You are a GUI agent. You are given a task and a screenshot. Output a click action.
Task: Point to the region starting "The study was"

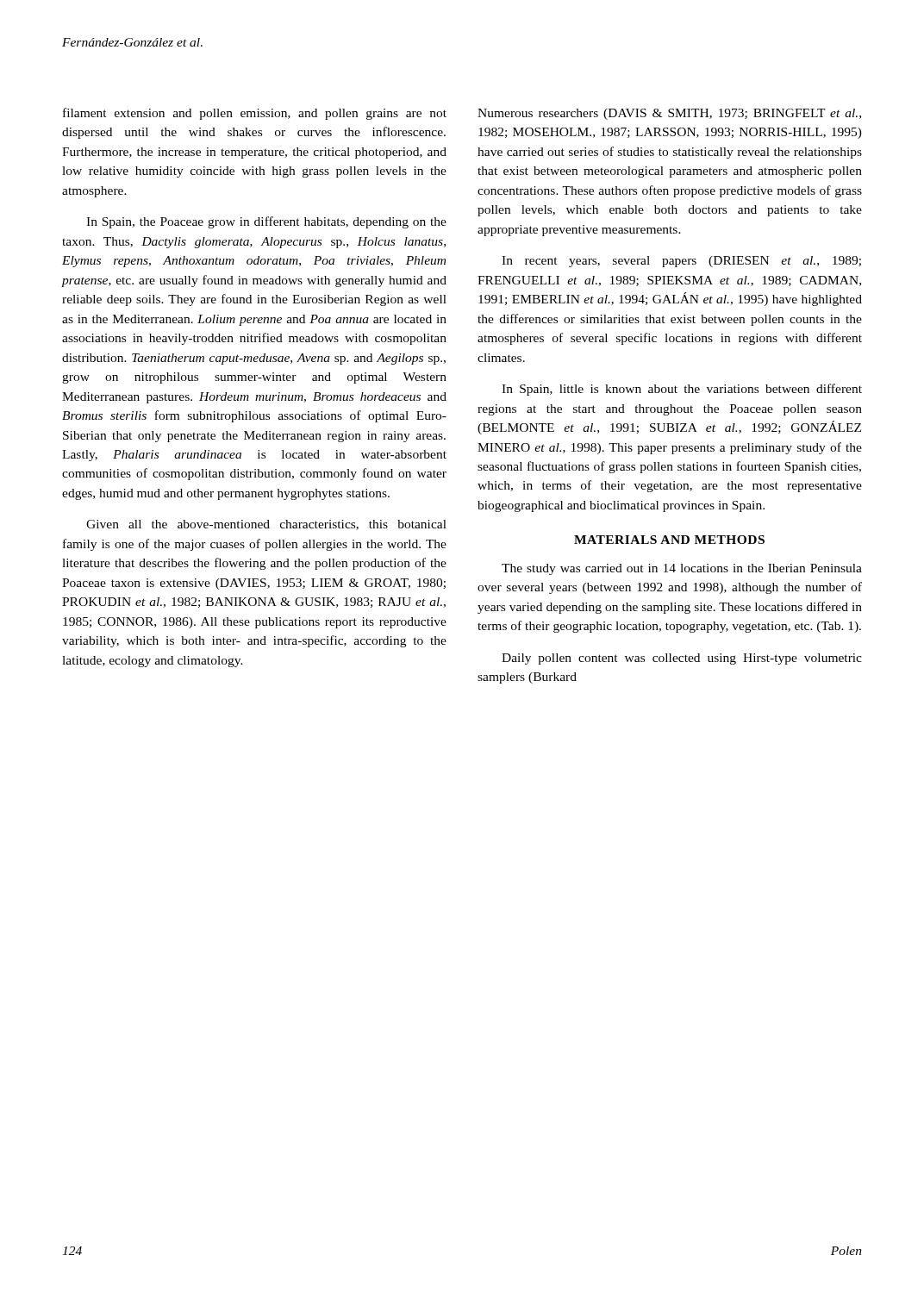coord(670,597)
